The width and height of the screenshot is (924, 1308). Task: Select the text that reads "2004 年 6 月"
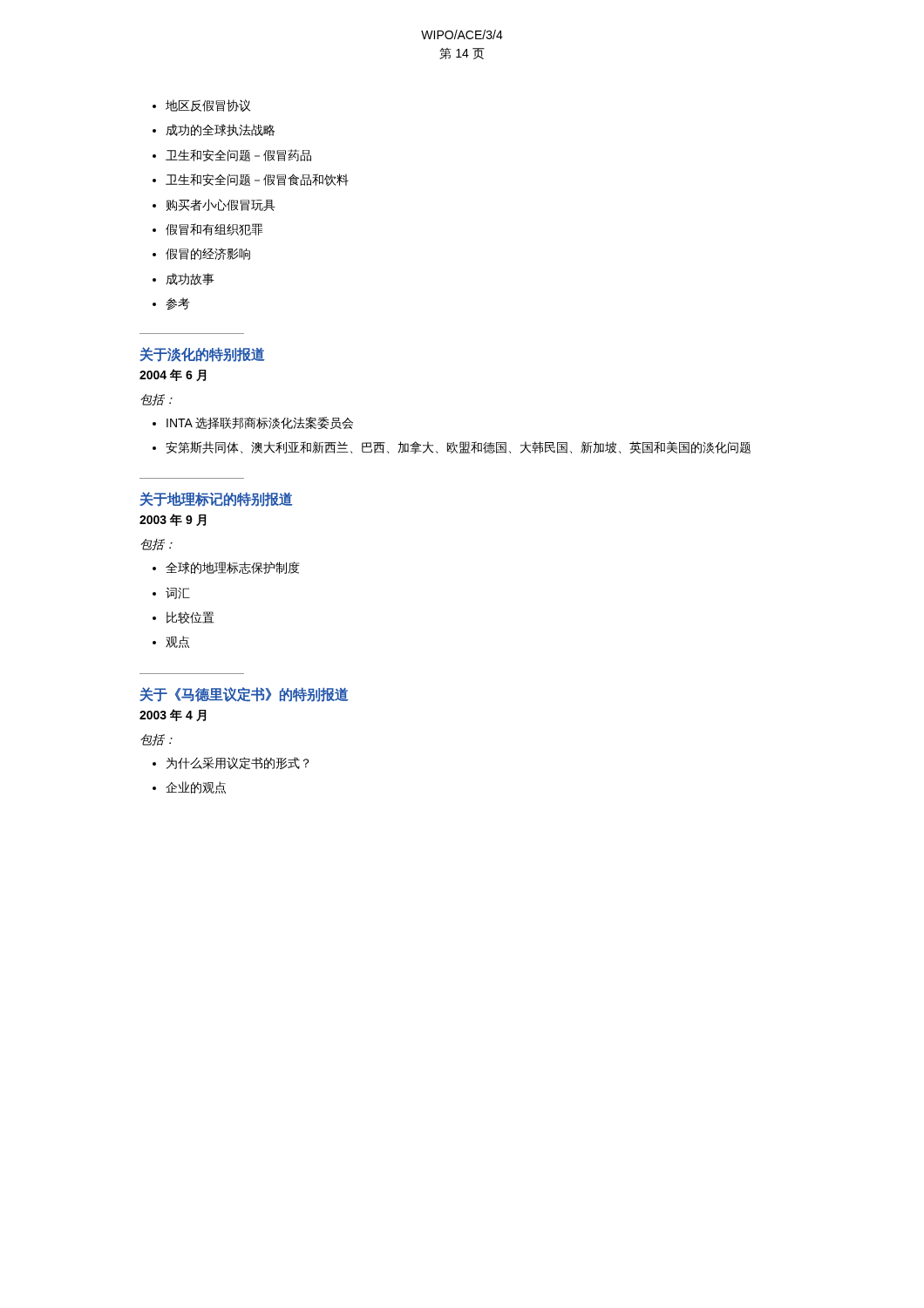(173, 375)
